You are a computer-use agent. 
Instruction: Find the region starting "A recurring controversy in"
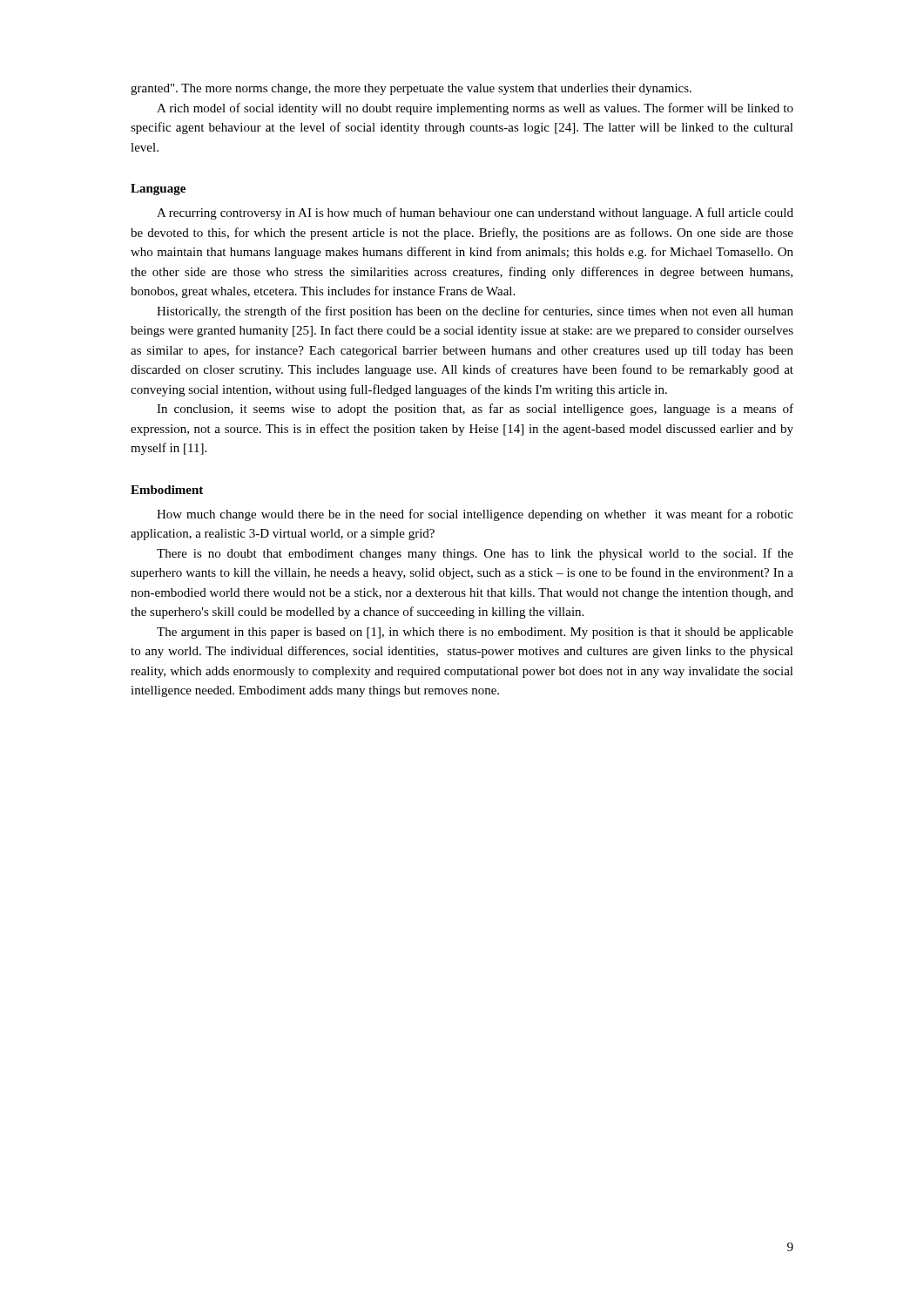pos(462,330)
